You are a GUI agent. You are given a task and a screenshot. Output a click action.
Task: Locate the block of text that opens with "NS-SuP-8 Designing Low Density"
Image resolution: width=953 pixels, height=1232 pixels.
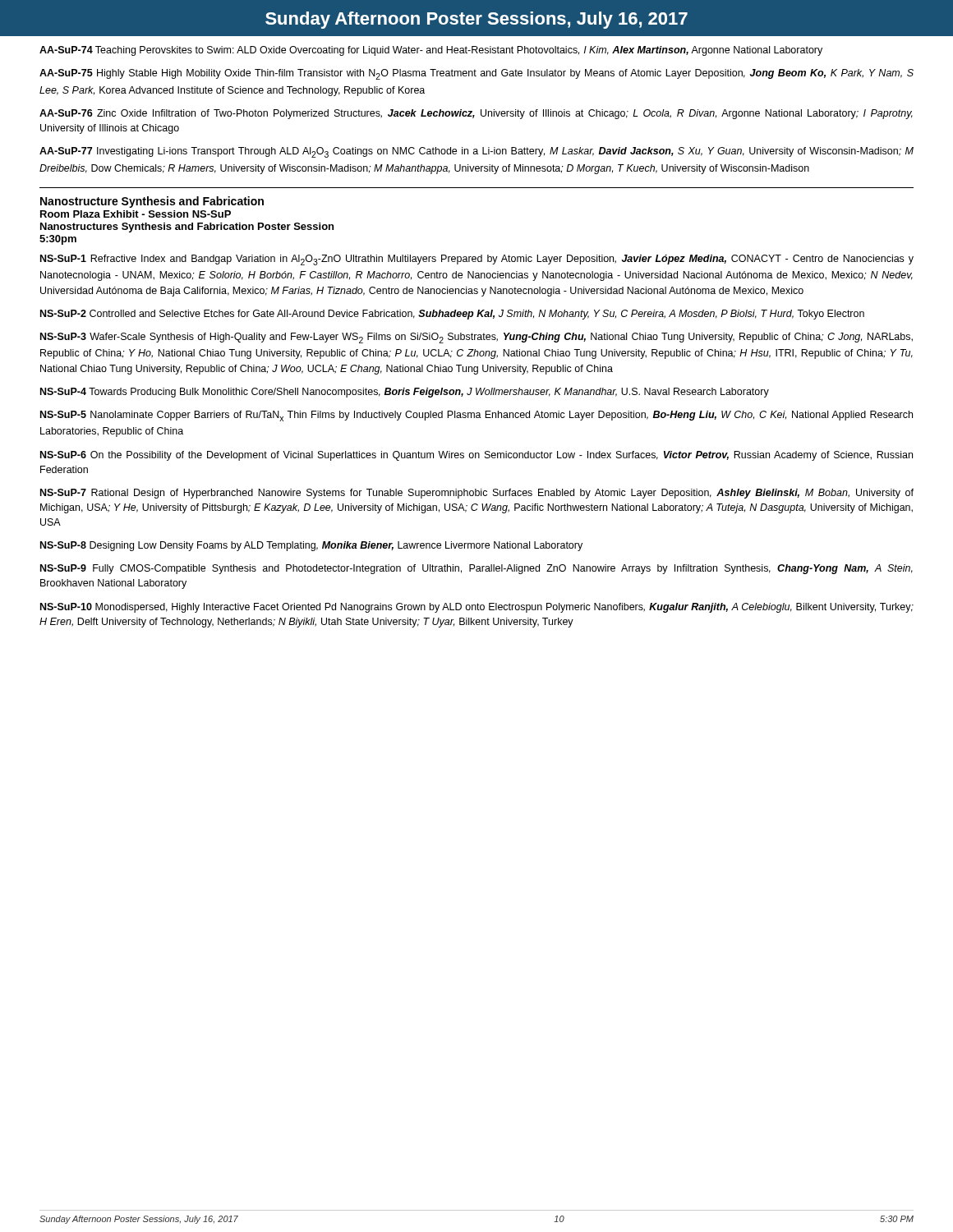[311, 545]
